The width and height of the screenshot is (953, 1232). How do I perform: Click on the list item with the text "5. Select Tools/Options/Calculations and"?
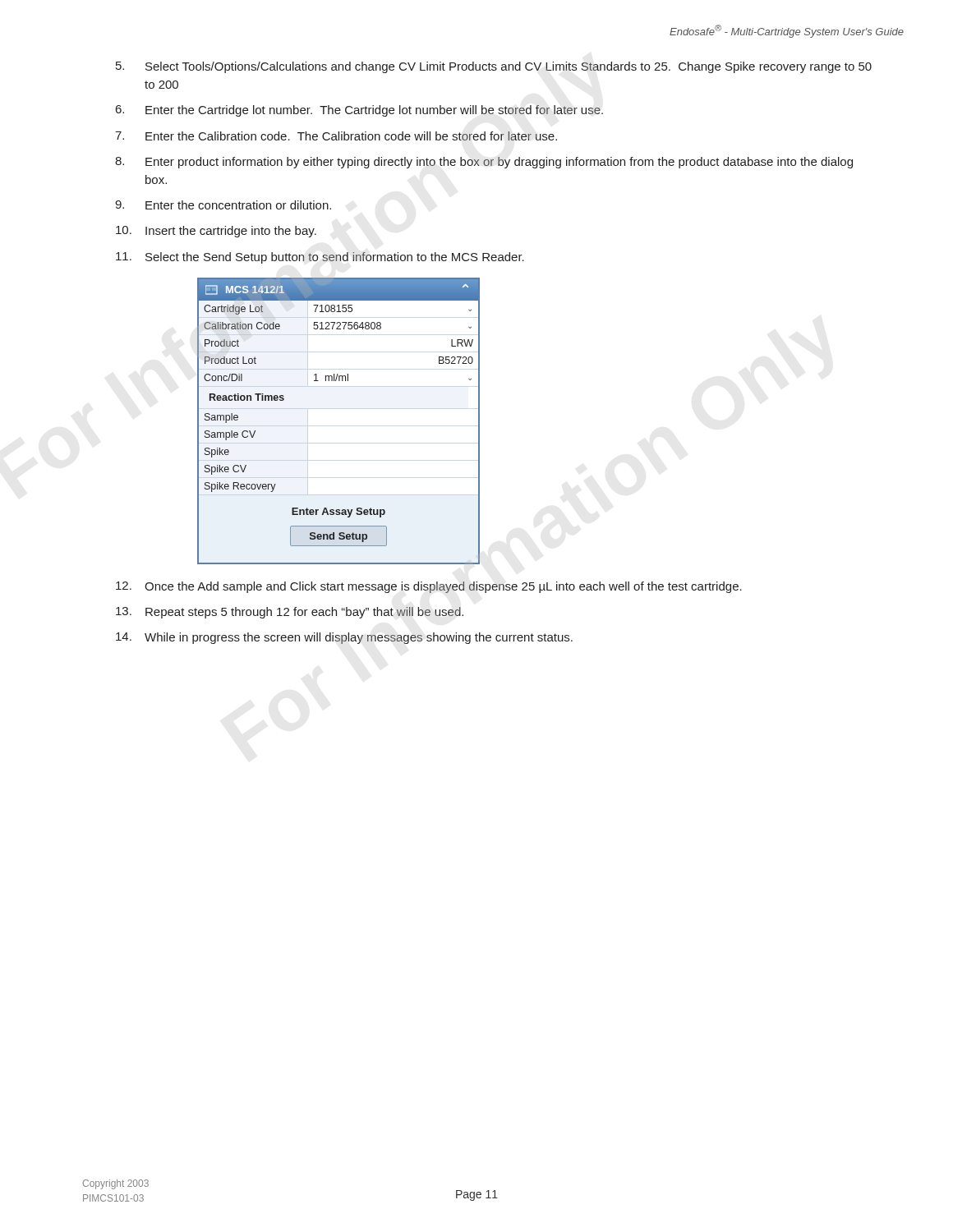click(497, 76)
